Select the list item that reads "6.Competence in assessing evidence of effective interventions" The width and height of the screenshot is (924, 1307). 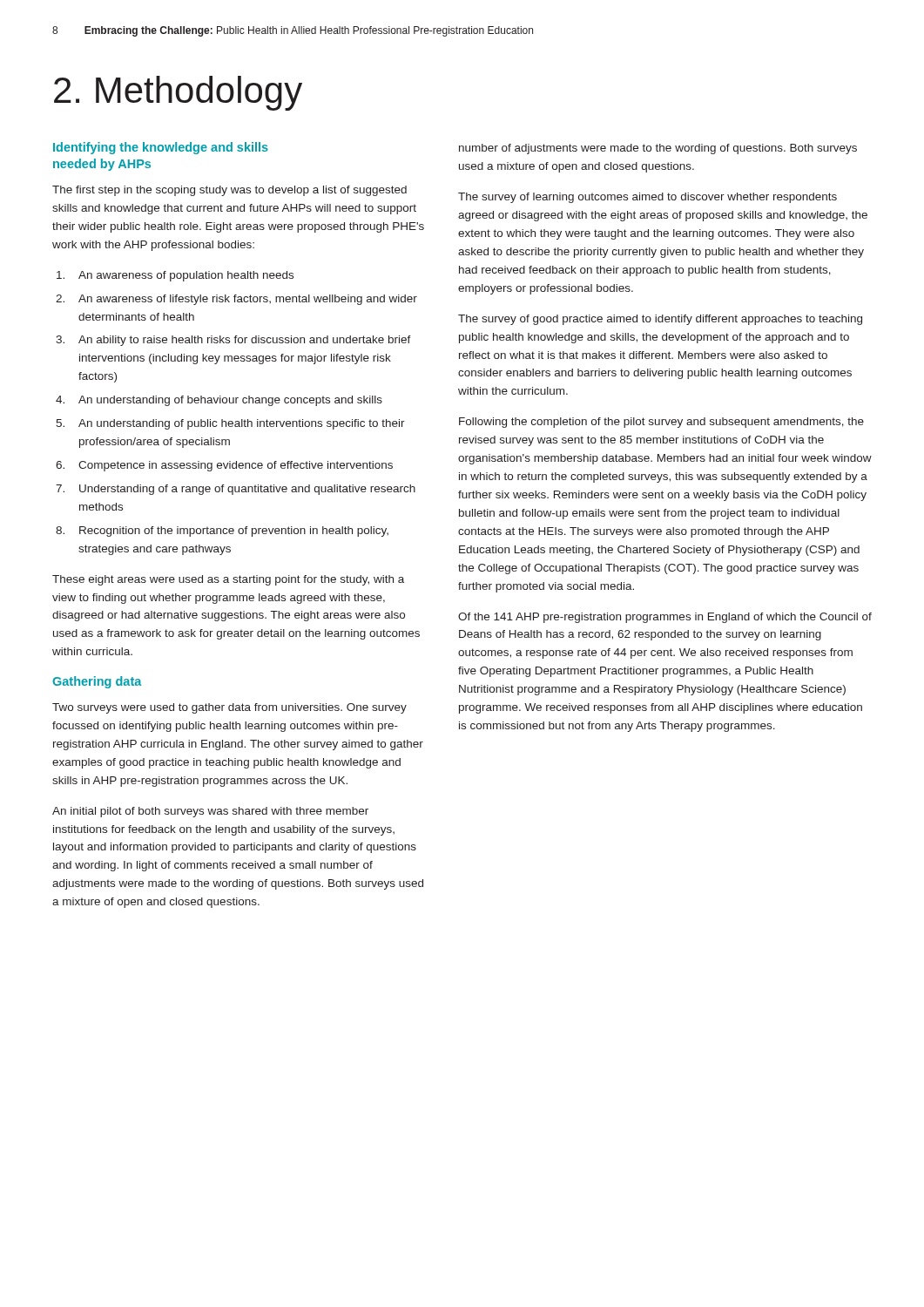pos(224,466)
